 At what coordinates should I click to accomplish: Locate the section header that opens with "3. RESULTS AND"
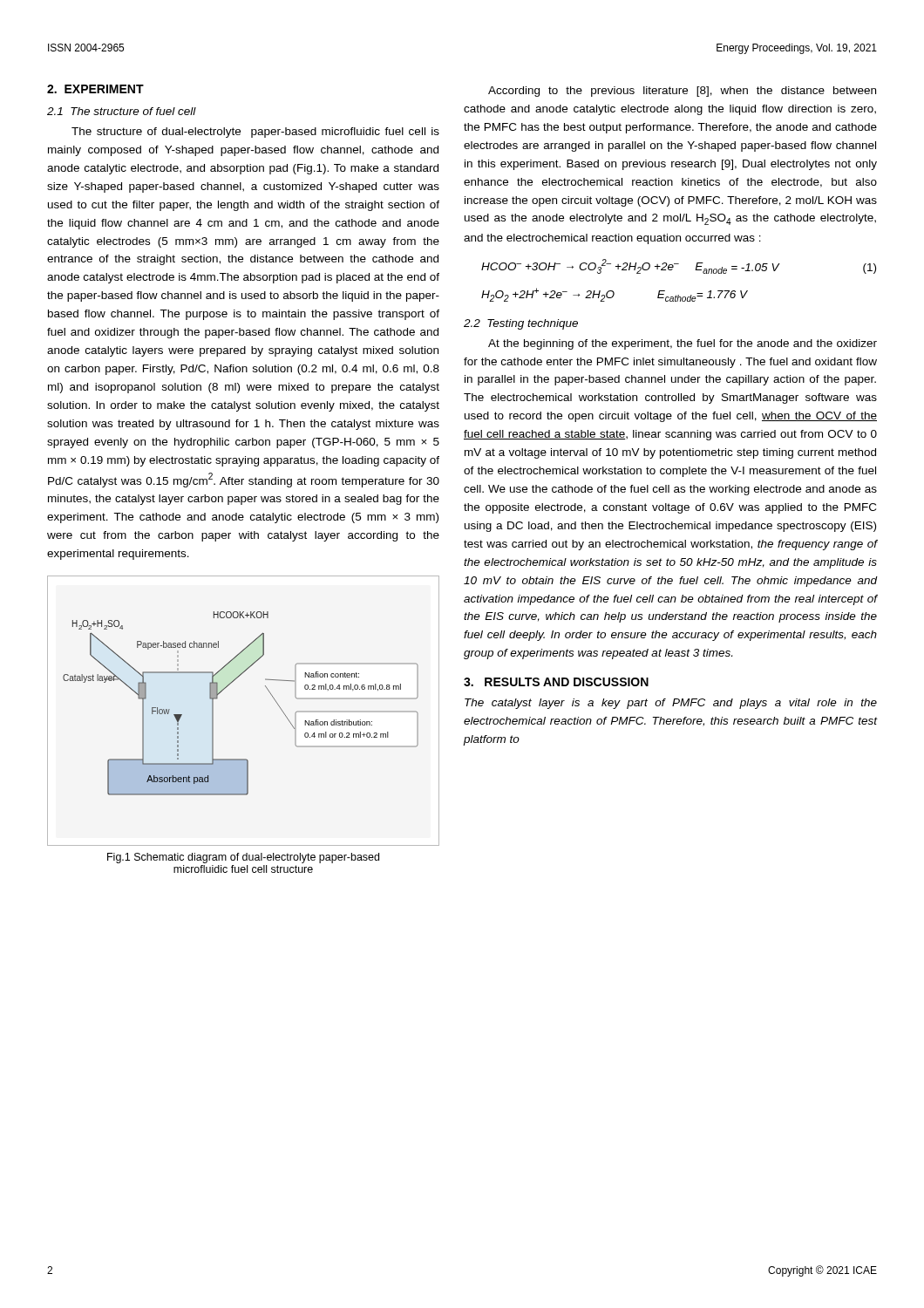coord(556,682)
